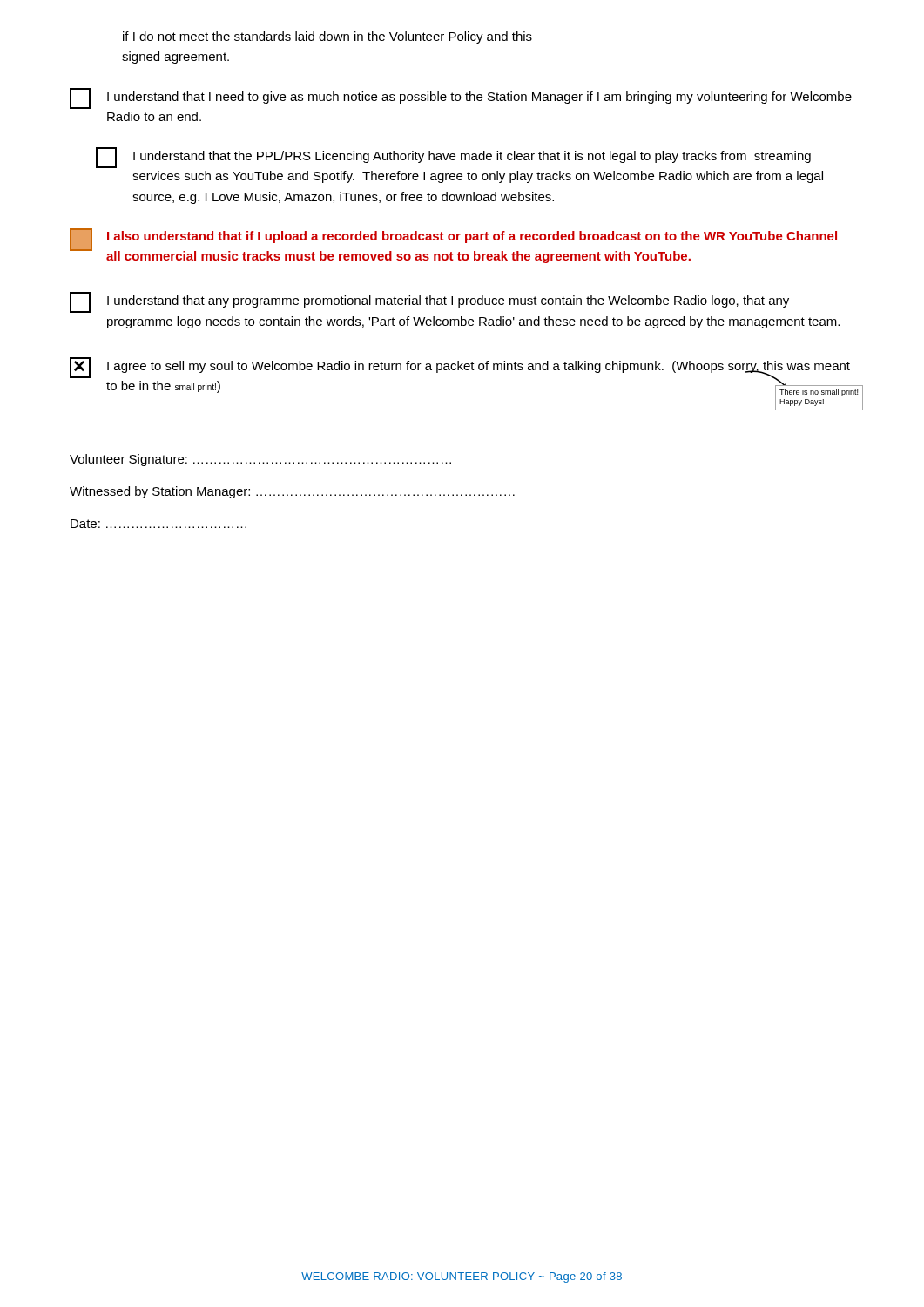Find the block on this page that starts "I understand that the PPL/PRS Licencing Authority"
The width and height of the screenshot is (924, 1307).
click(x=475, y=176)
